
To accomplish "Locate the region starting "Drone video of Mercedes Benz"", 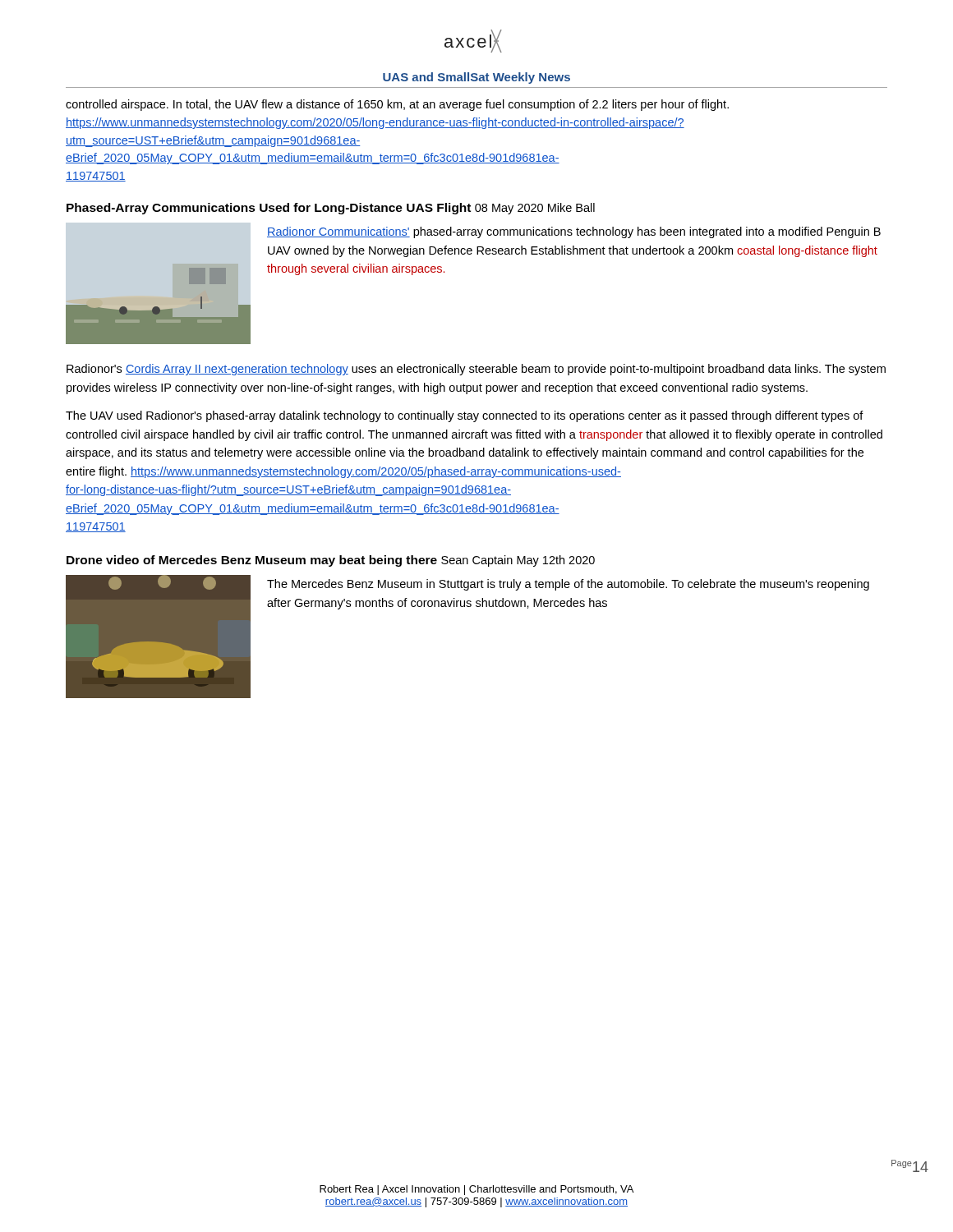I will [330, 559].
